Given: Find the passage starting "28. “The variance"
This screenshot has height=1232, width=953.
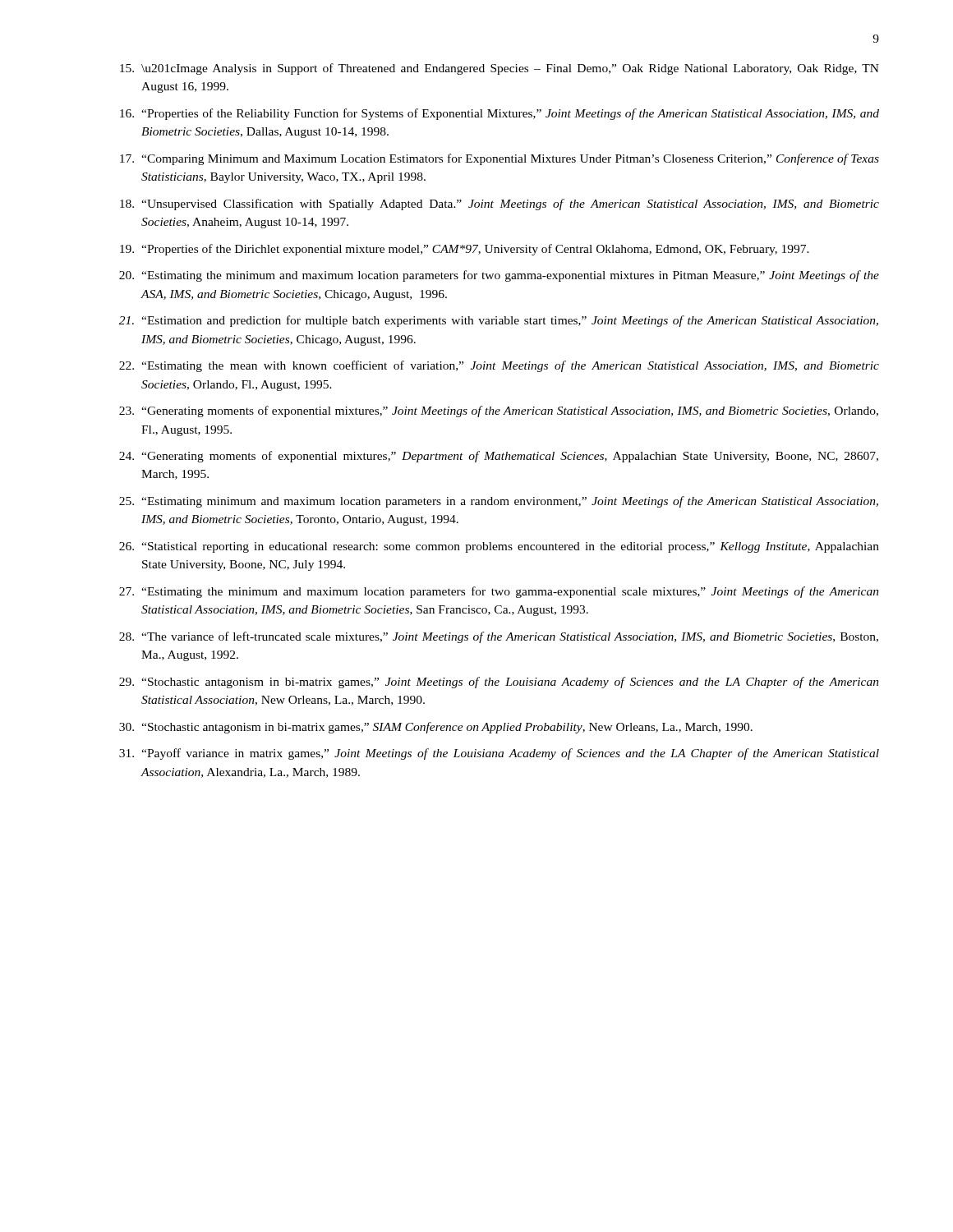Looking at the screenshot, I should coord(489,646).
